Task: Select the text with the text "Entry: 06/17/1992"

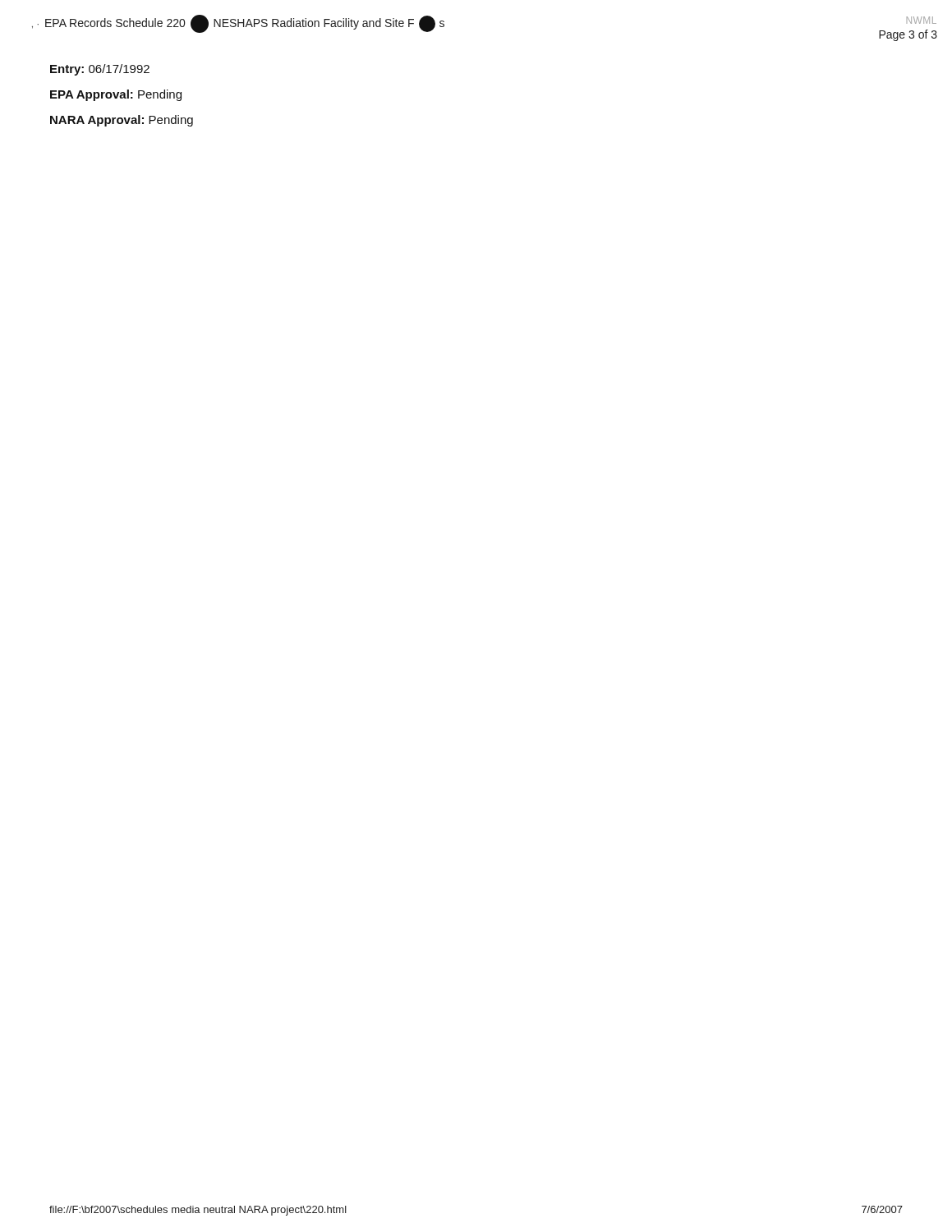Action: 100,69
